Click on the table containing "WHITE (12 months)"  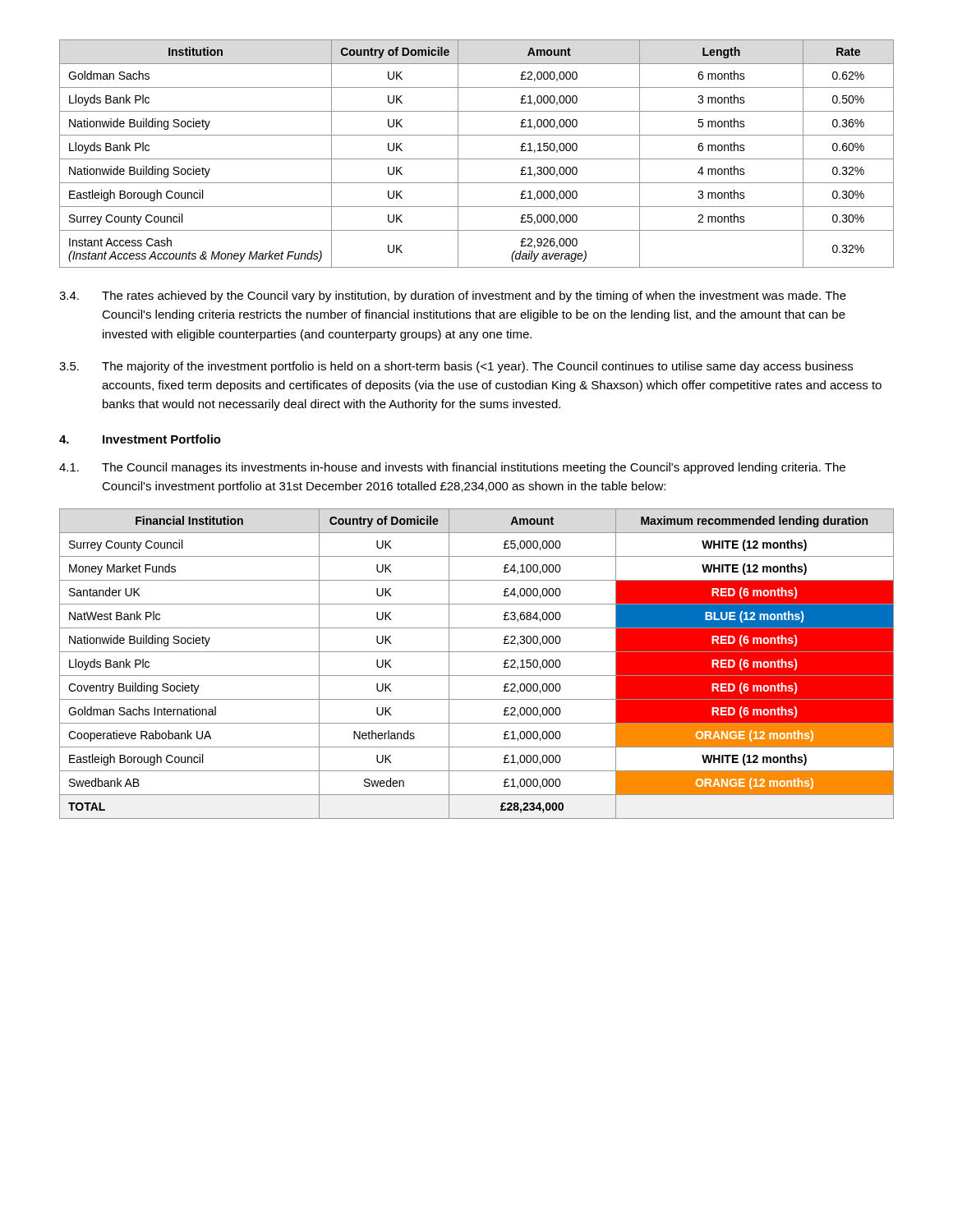[x=476, y=664]
